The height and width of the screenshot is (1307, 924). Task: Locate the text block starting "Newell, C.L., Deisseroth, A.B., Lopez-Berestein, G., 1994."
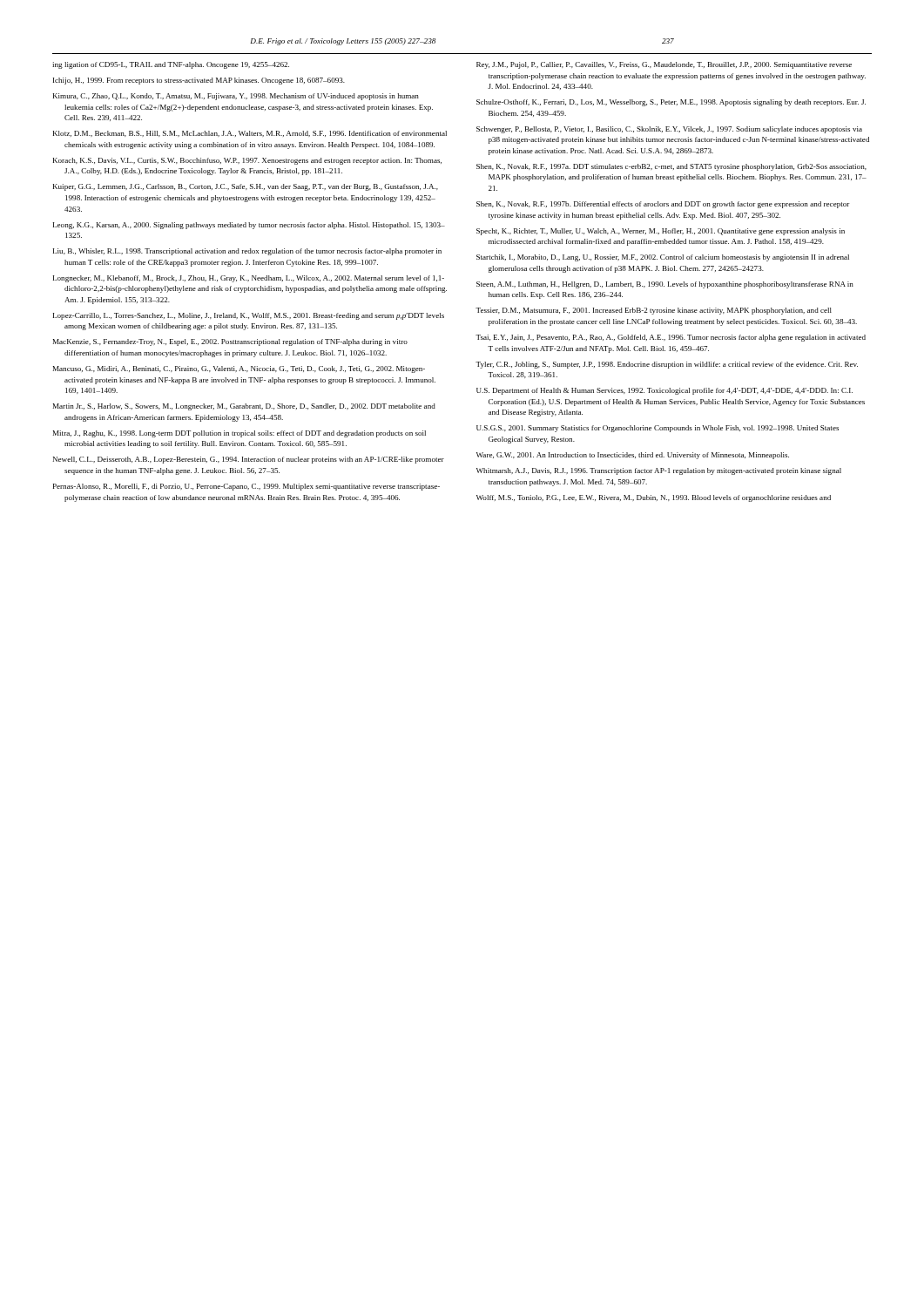(x=248, y=465)
